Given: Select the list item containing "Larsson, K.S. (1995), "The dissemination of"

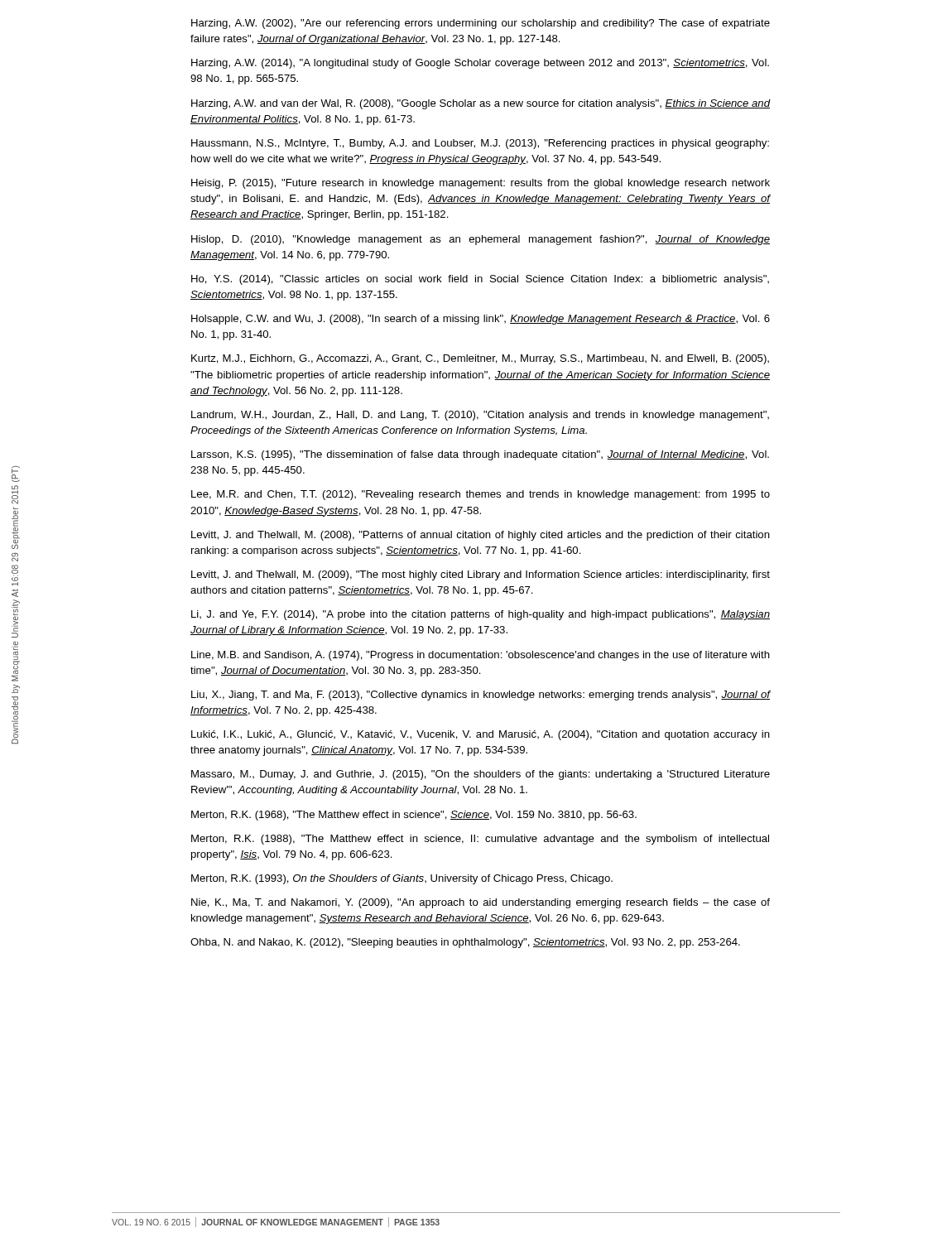Looking at the screenshot, I should coord(480,462).
